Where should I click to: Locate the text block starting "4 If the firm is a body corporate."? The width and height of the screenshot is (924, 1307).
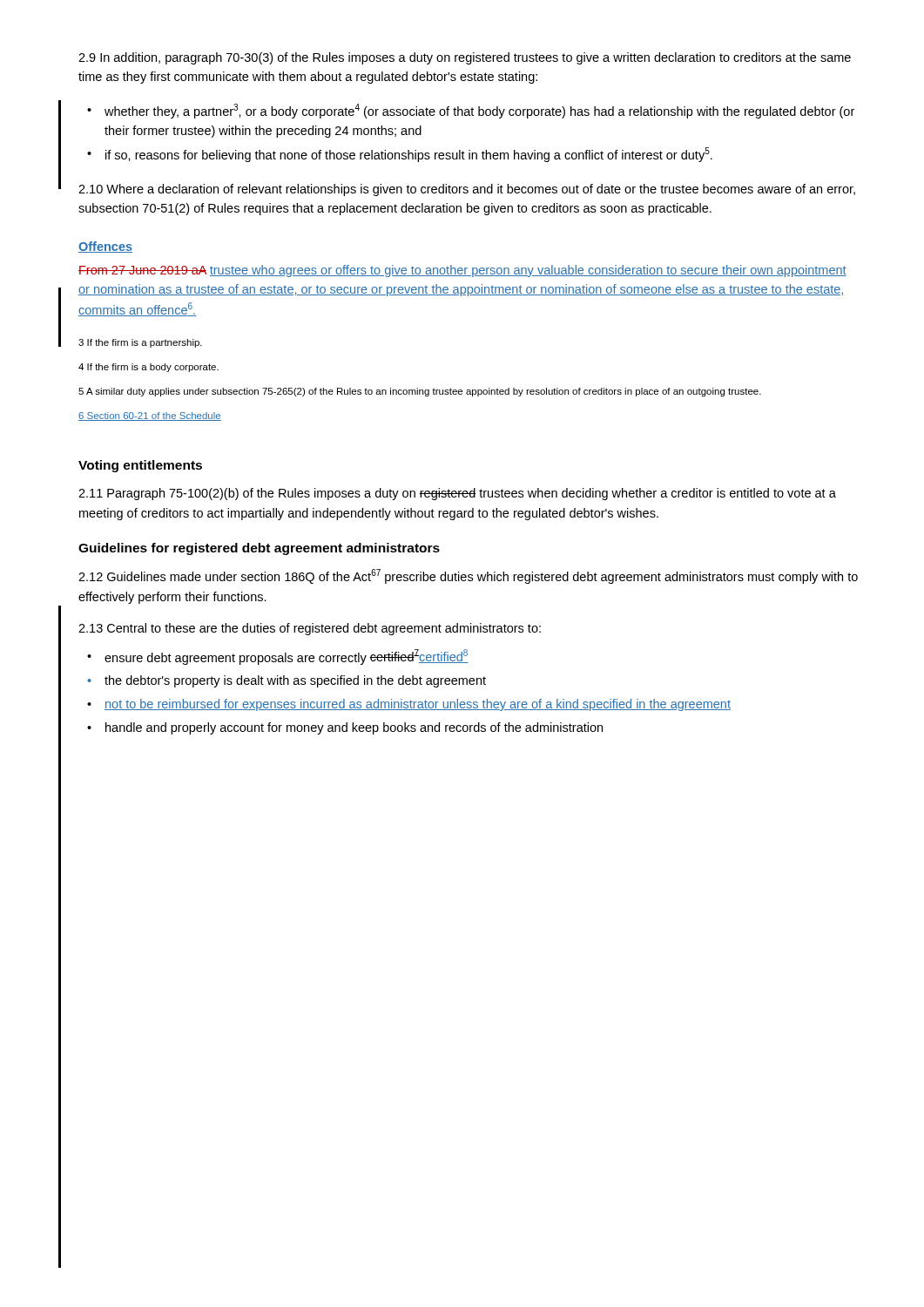click(149, 367)
